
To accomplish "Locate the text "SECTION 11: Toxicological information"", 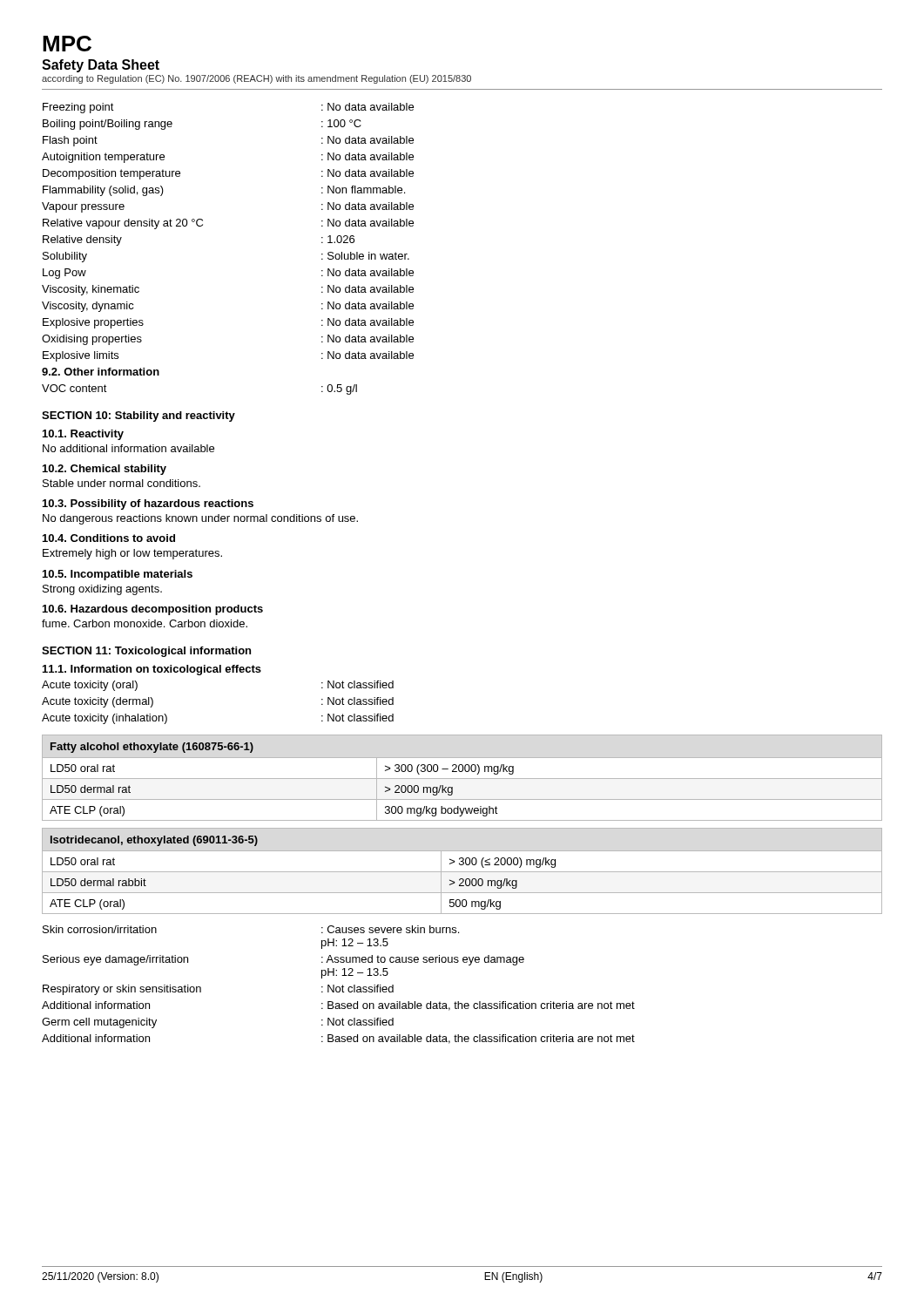I will pyautogui.click(x=147, y=650).
